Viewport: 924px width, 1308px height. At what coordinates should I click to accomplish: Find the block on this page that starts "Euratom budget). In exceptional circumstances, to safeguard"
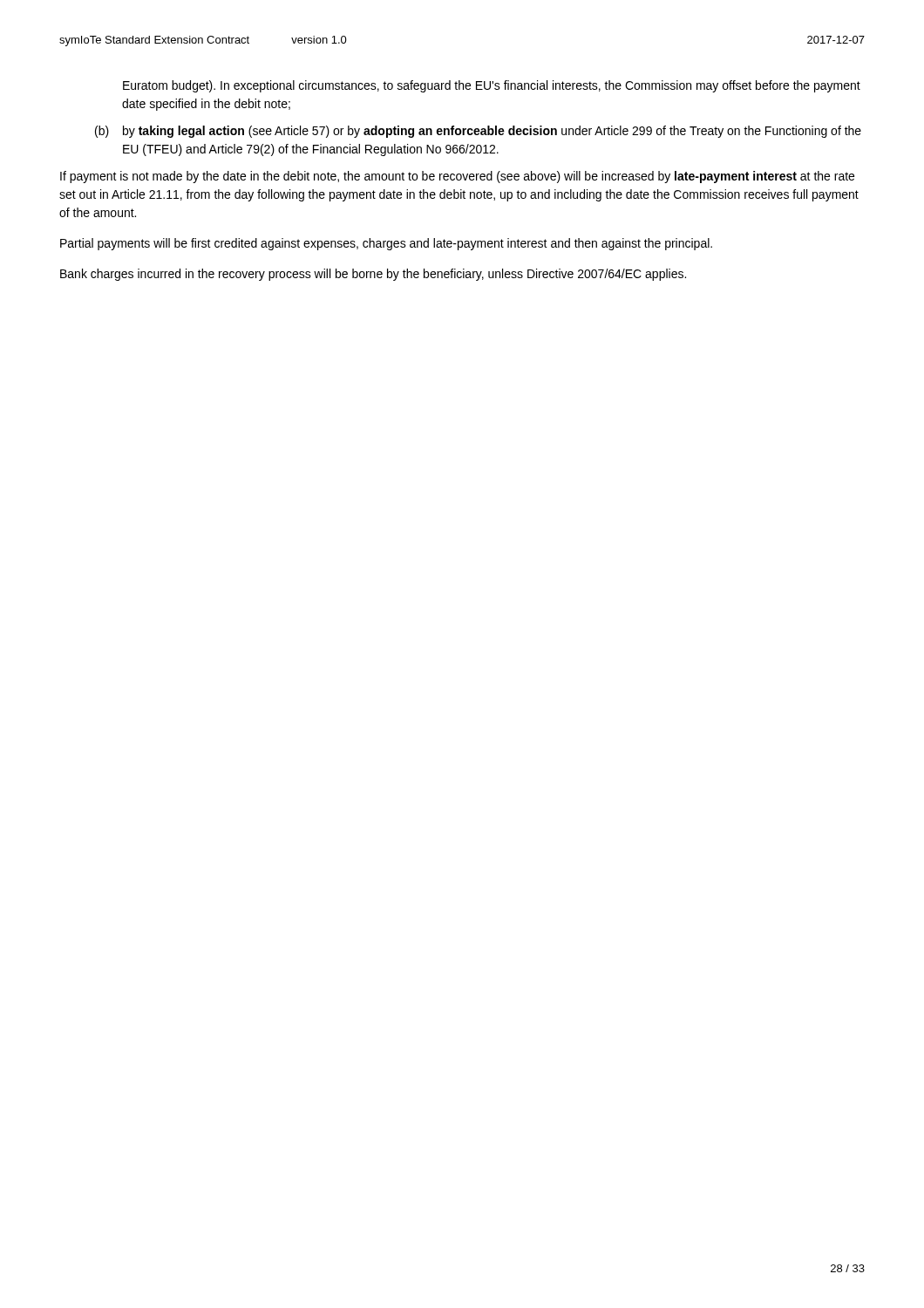(491, 95)
